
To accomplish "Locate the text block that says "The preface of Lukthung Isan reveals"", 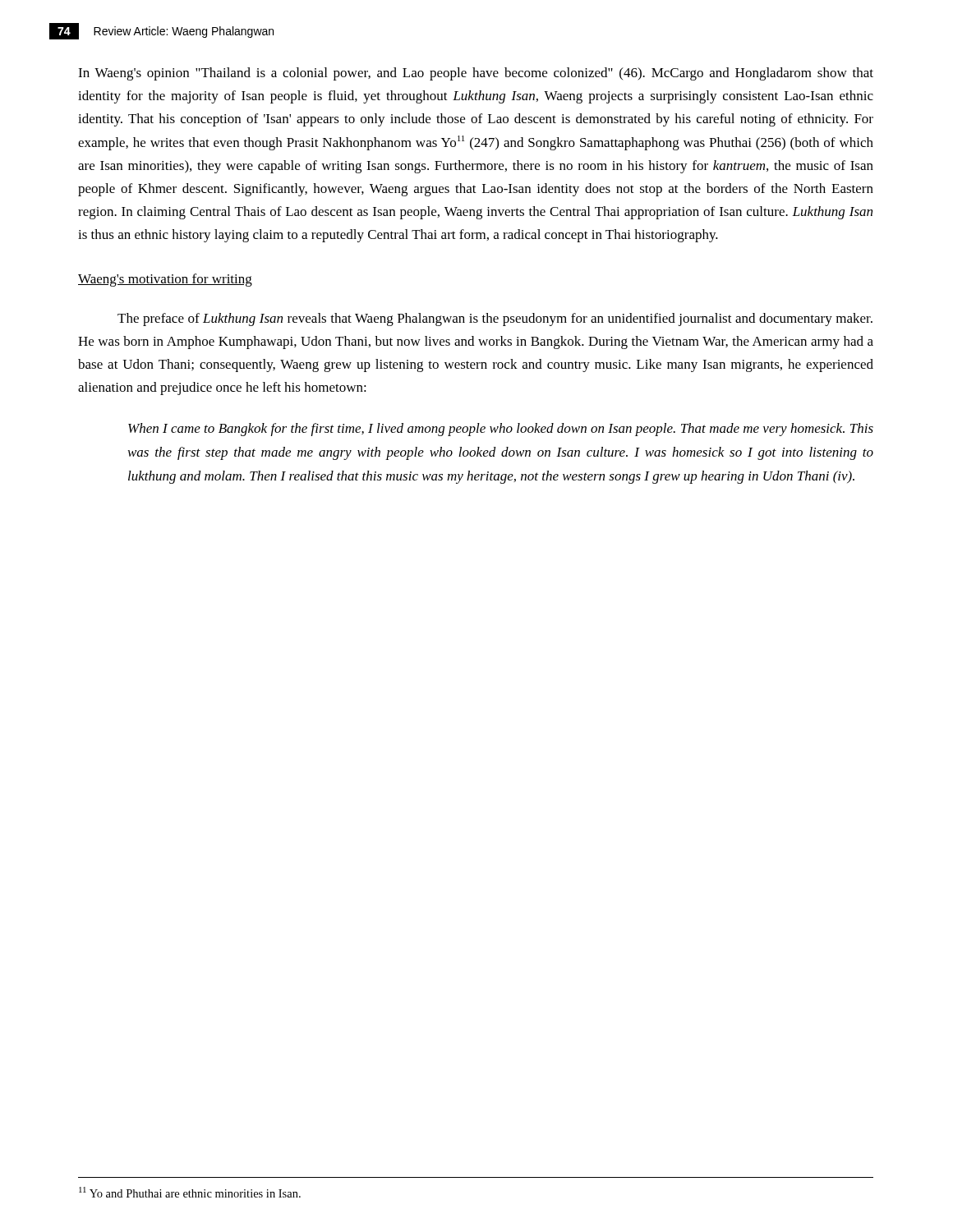I will tap(476, 353).
